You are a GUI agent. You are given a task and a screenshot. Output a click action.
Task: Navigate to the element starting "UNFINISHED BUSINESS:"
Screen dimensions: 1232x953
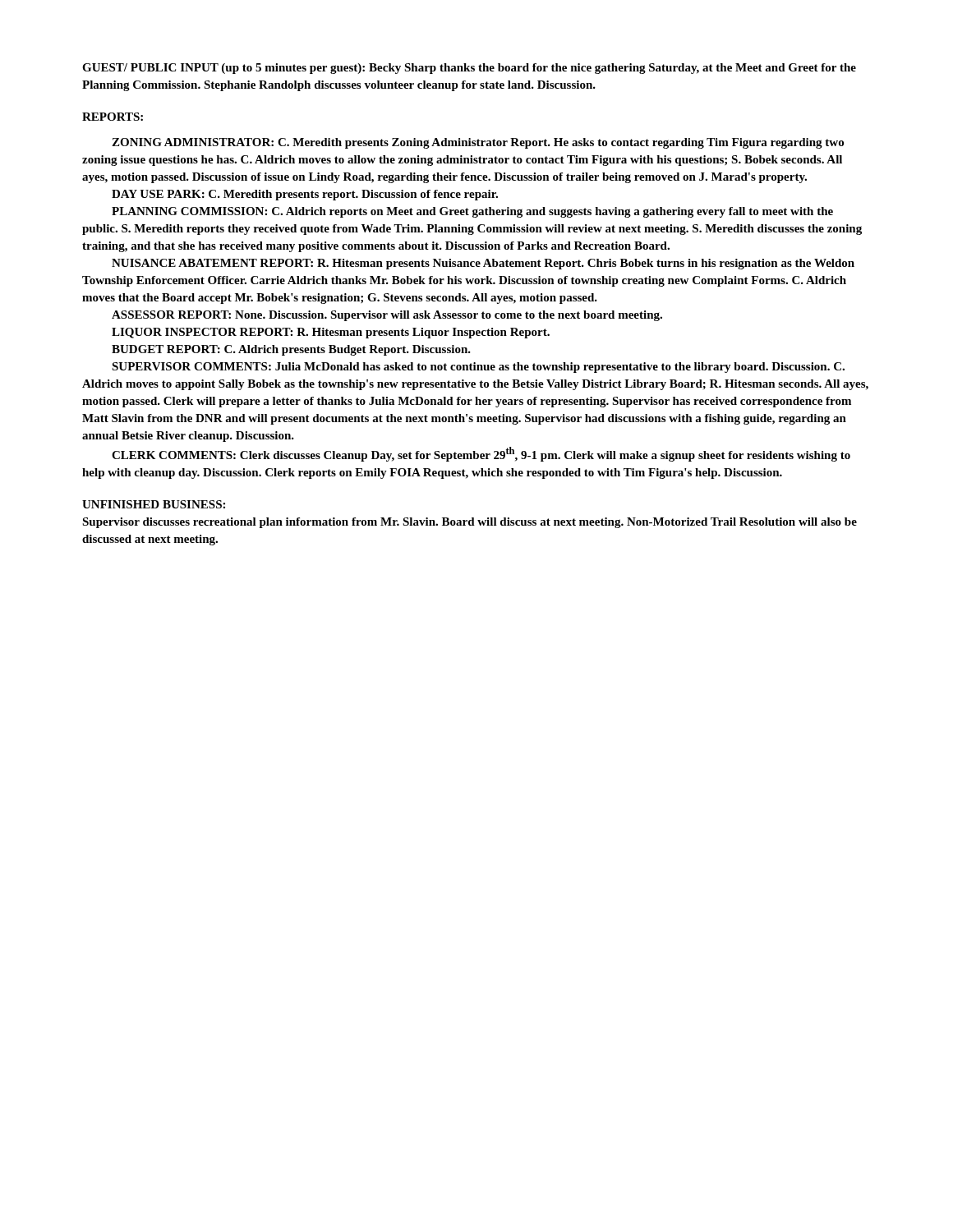(x=154, y=504)
